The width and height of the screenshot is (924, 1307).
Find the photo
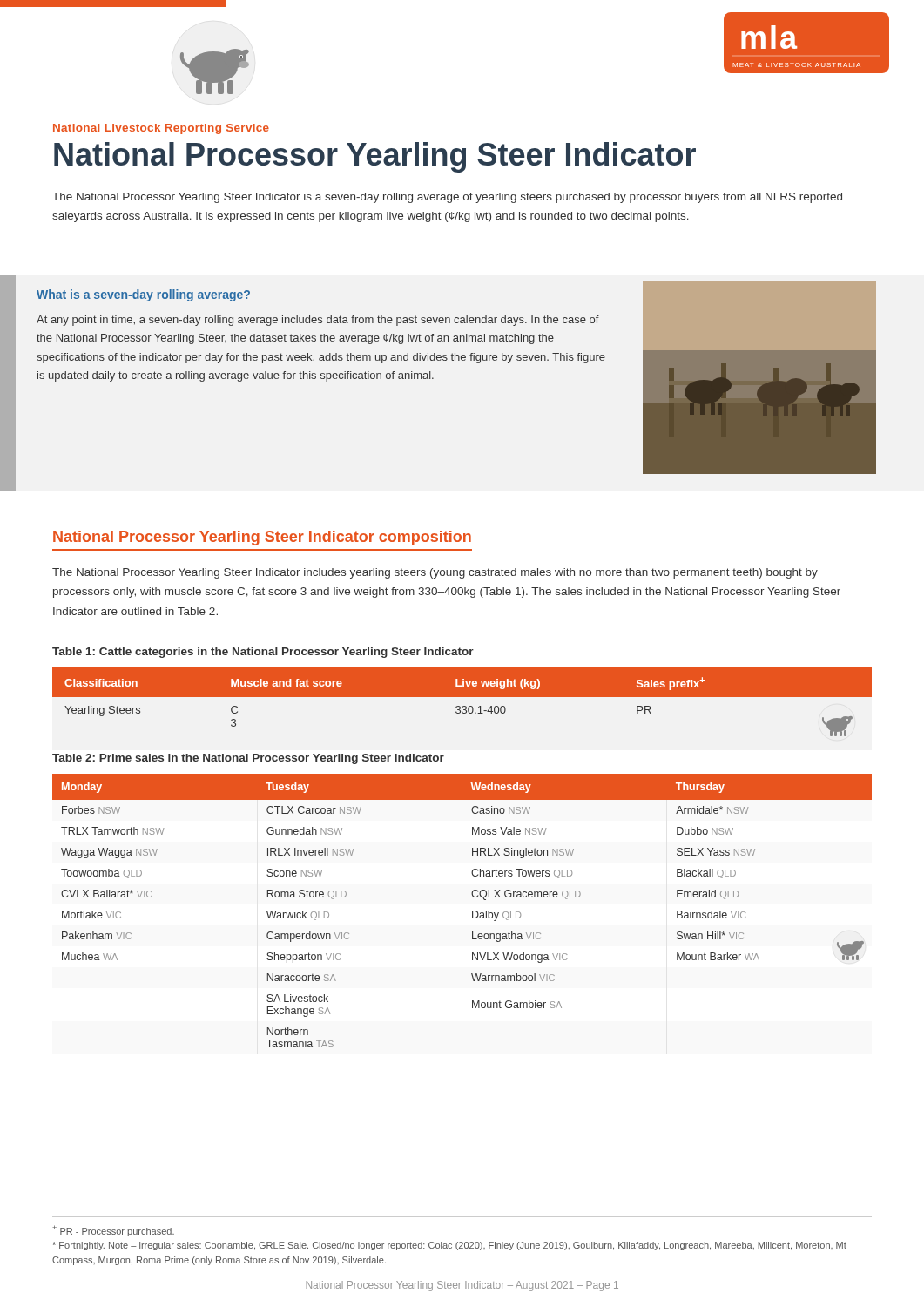[759, 377]
